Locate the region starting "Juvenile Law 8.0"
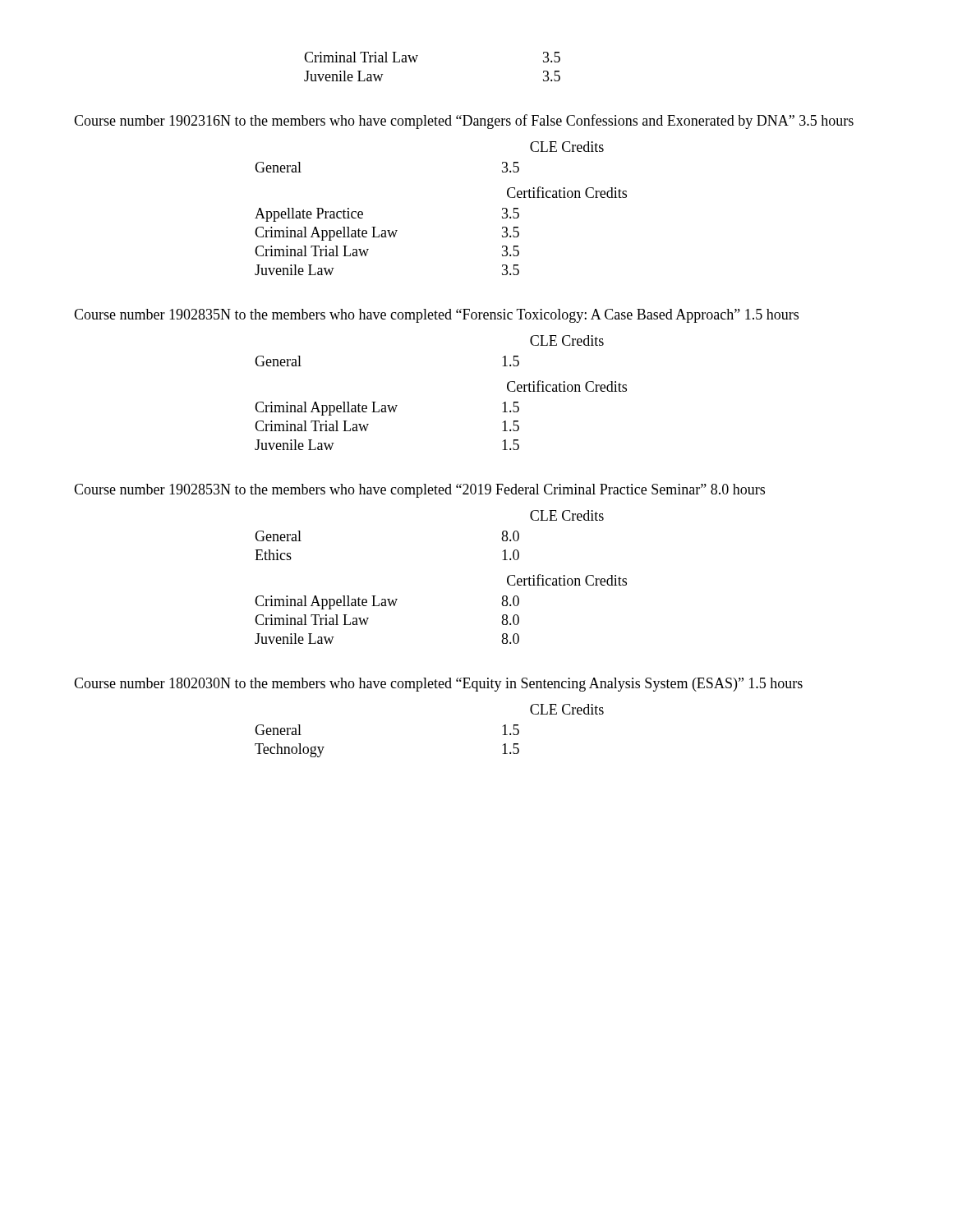Screen dimensions: 1232x953 280,639
